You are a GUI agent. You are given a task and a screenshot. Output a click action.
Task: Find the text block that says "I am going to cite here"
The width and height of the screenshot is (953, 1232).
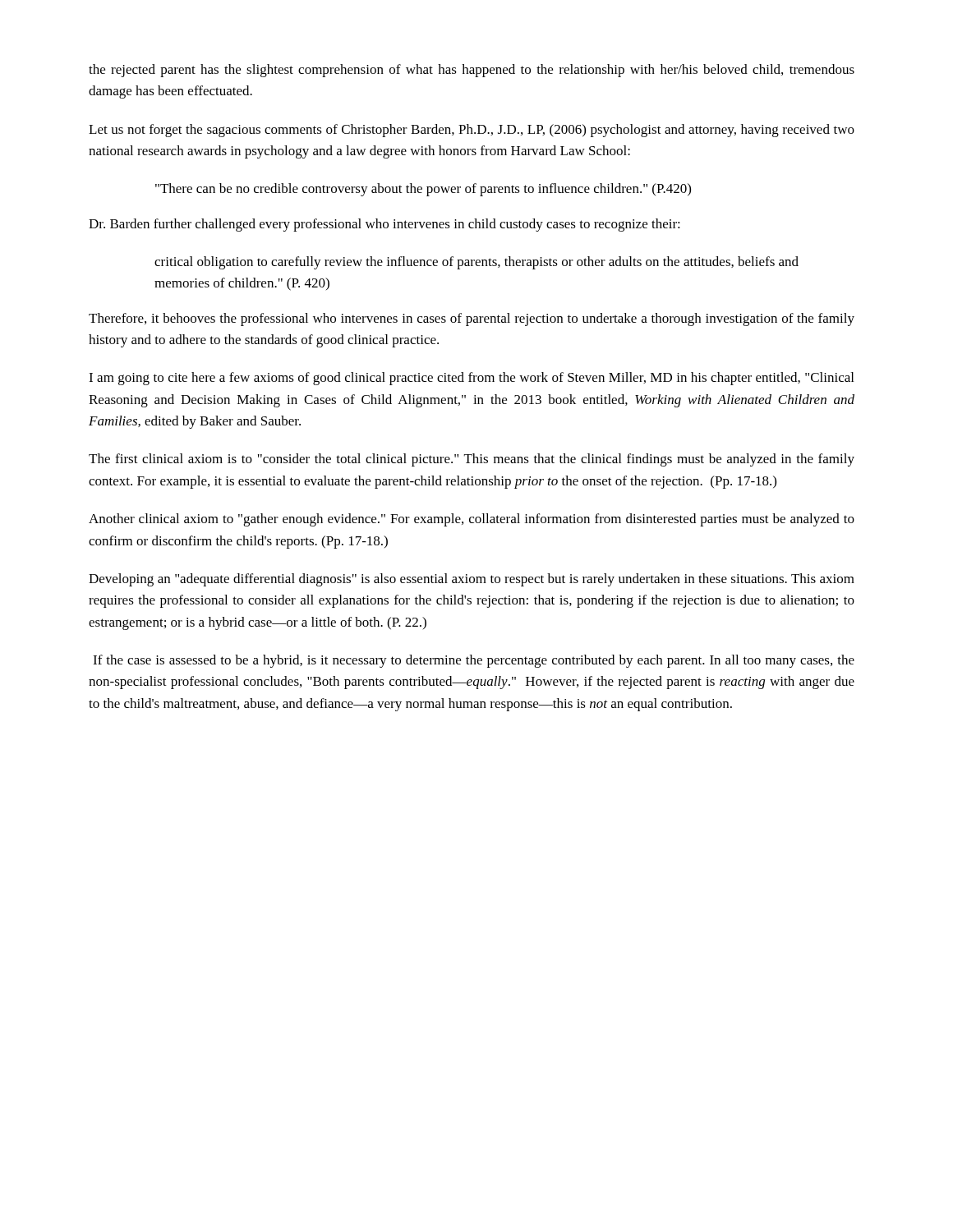click(472, 399)
